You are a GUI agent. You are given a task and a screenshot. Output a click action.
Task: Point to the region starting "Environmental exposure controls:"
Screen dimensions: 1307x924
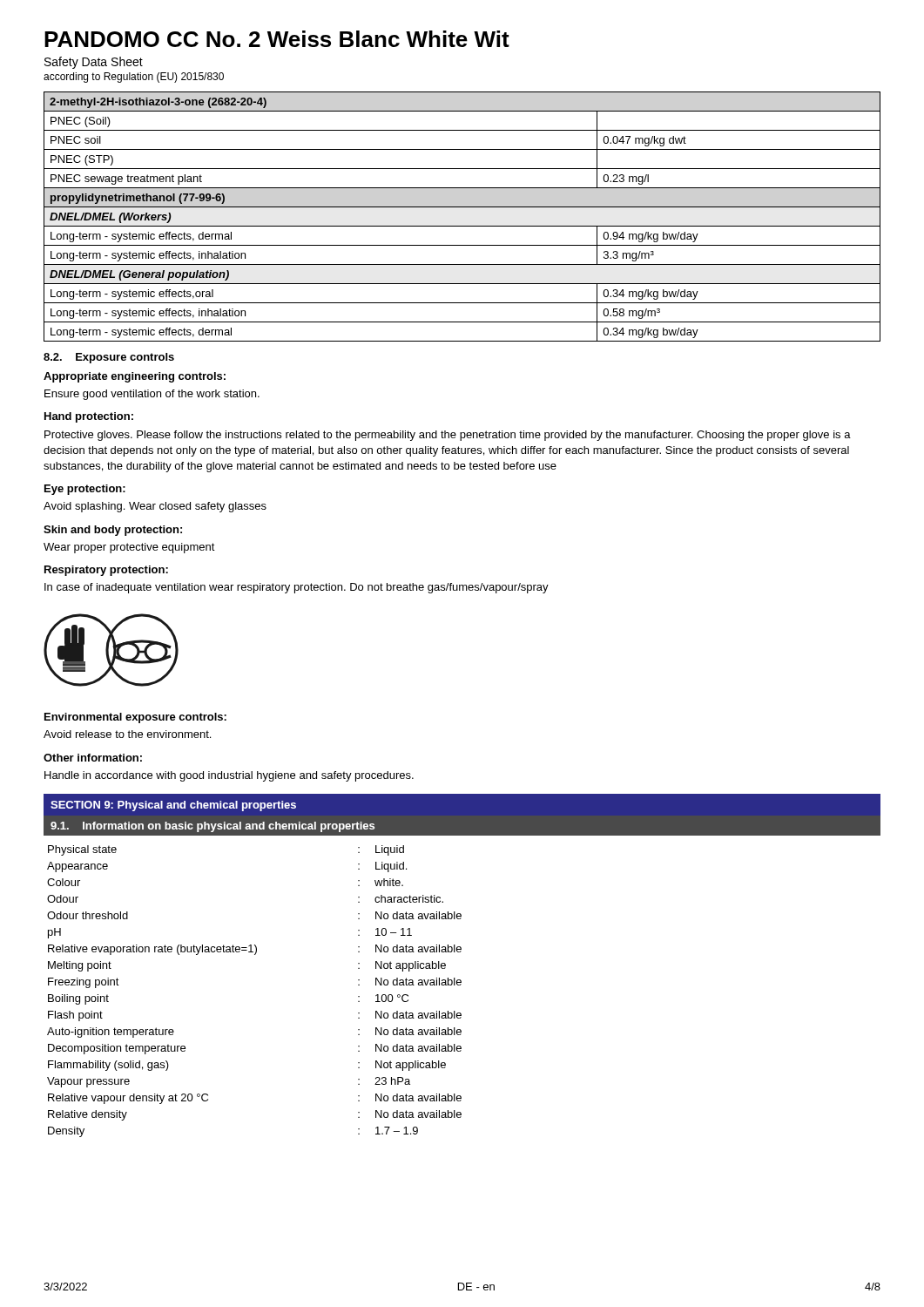pos(135,718)
